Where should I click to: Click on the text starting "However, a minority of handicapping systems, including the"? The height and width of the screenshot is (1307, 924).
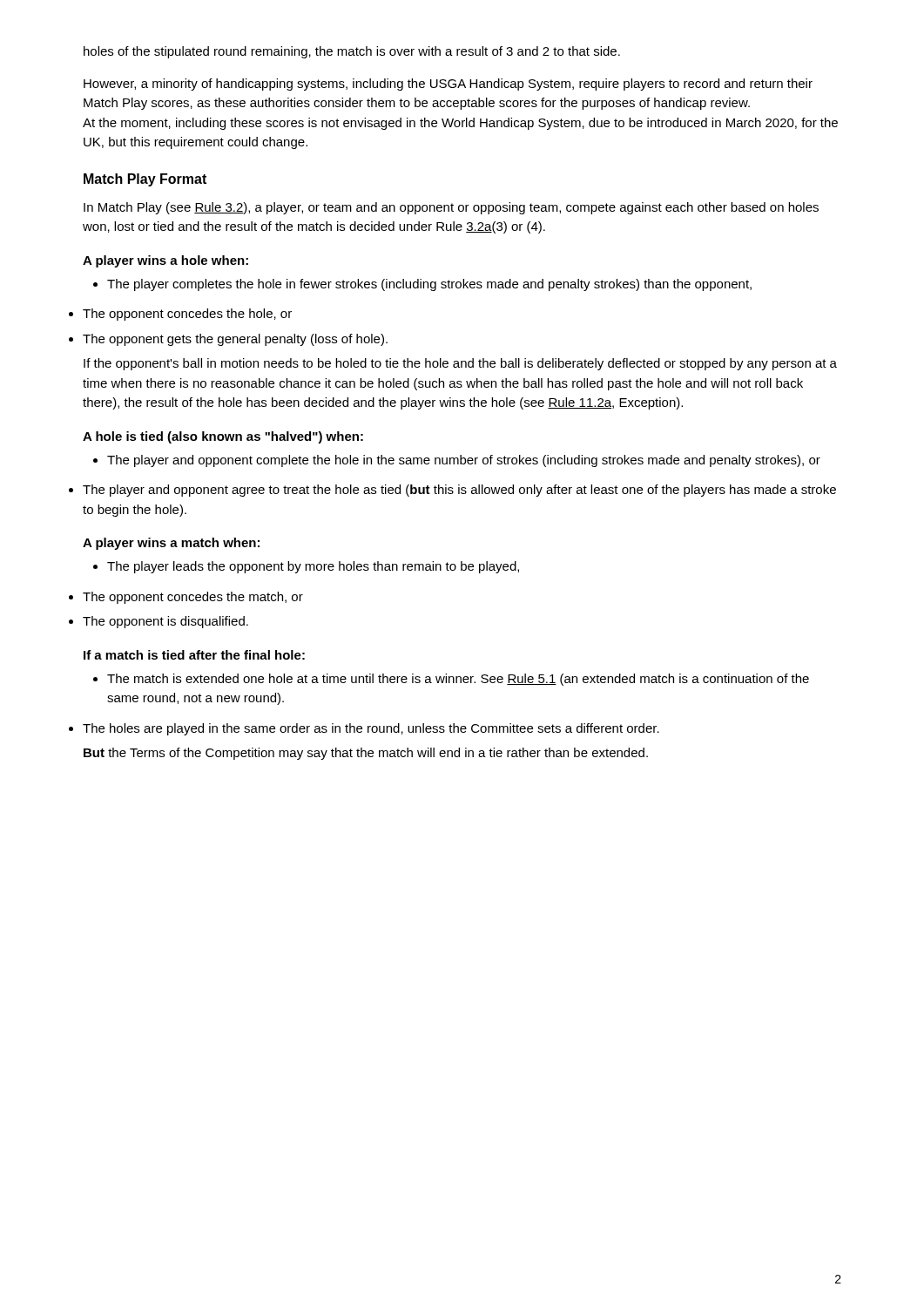point(462,113)
